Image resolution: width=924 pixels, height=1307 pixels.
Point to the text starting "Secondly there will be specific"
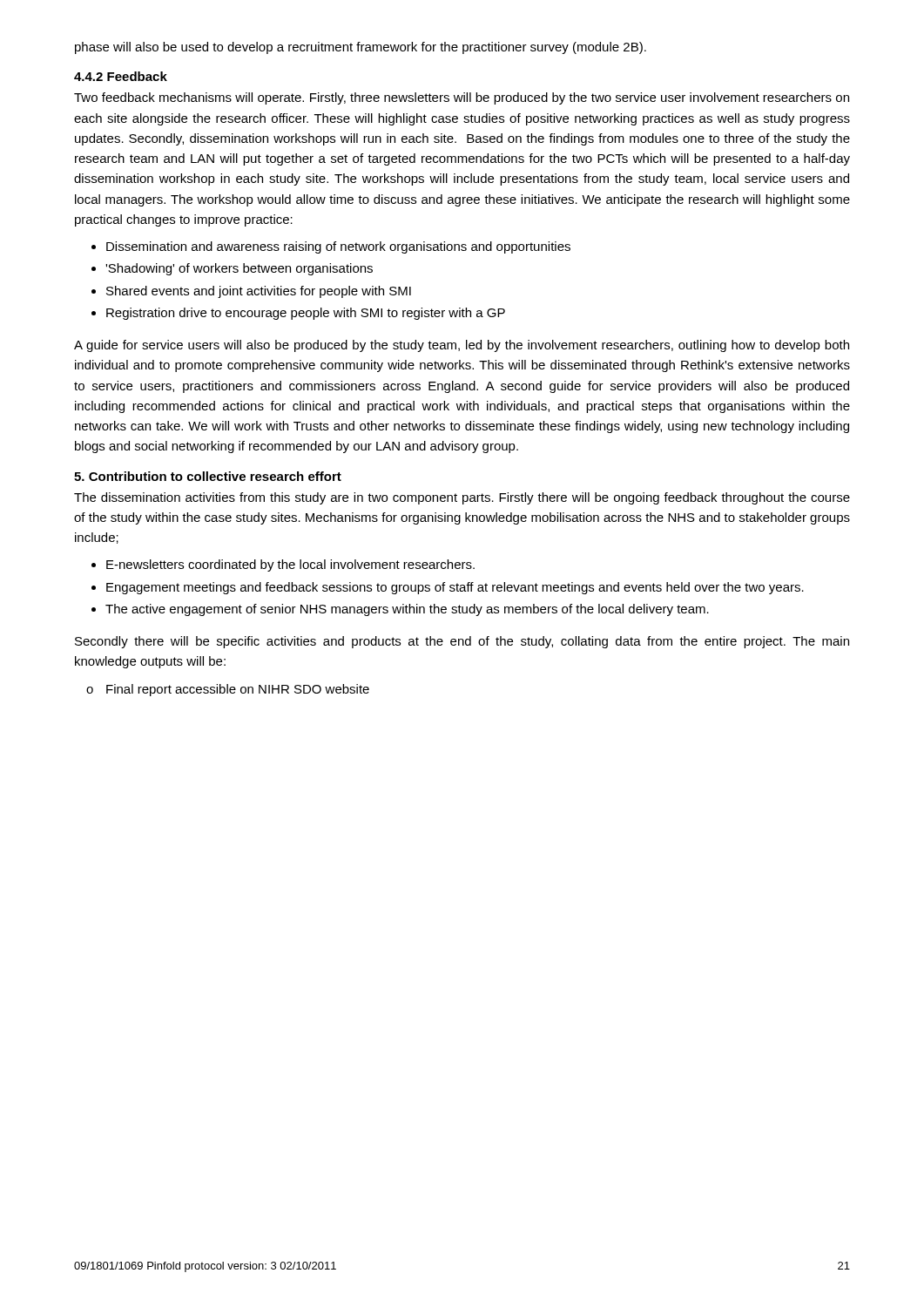pos(462,651)
